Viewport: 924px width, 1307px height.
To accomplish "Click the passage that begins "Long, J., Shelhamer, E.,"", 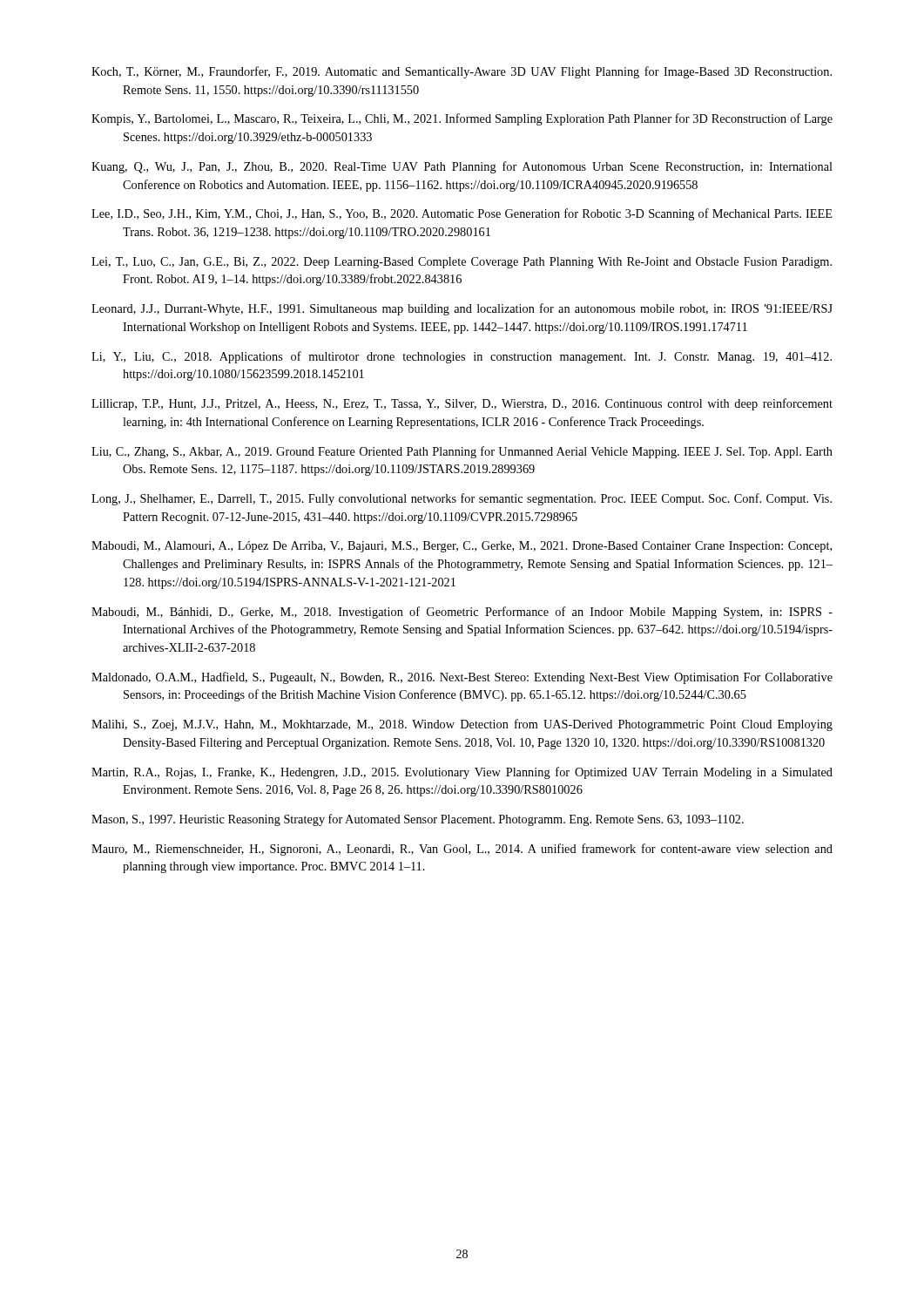I will coord(462,507).
